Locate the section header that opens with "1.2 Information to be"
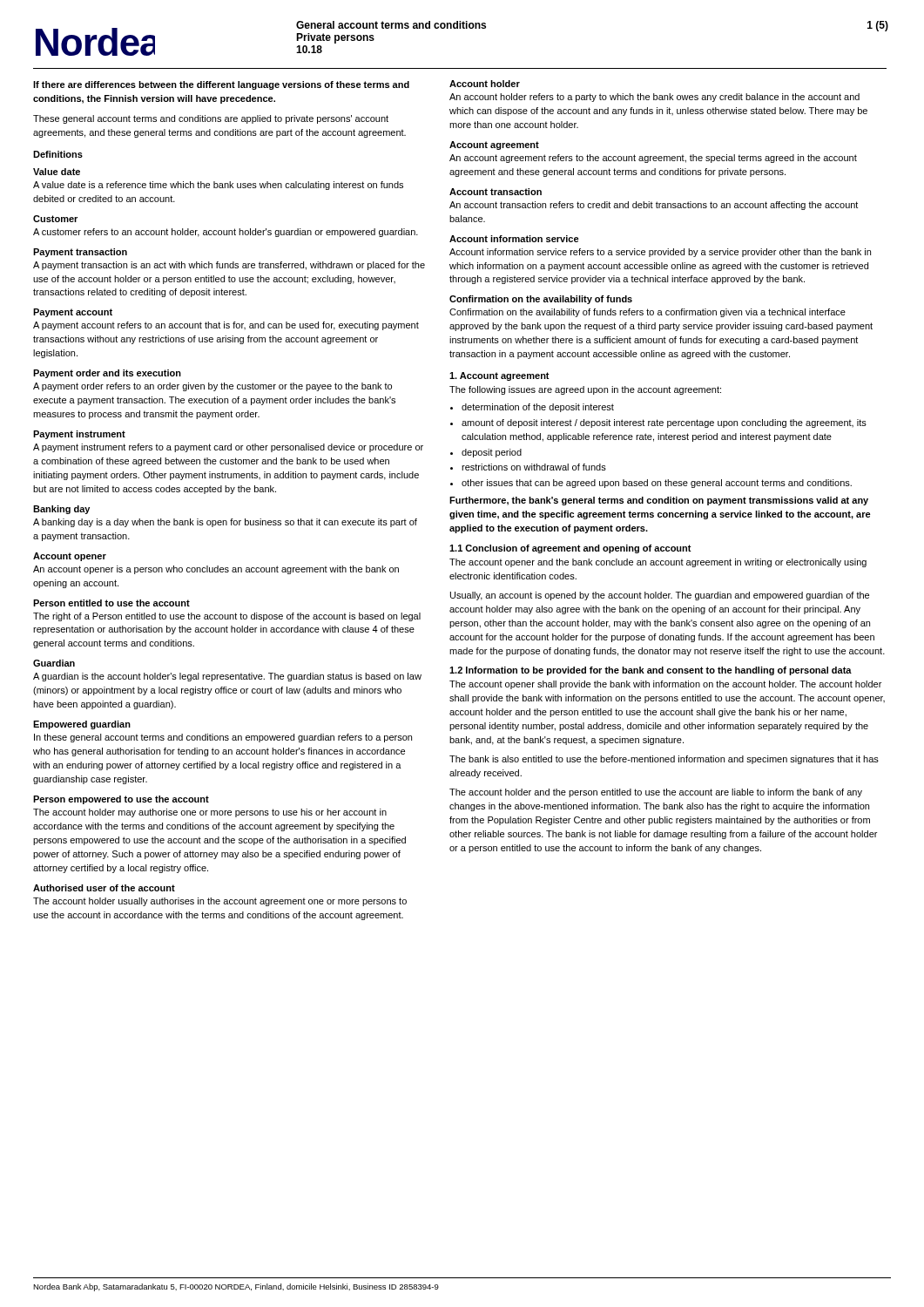Viewport: 924px width, 1307px height. (x=650, y=670)
